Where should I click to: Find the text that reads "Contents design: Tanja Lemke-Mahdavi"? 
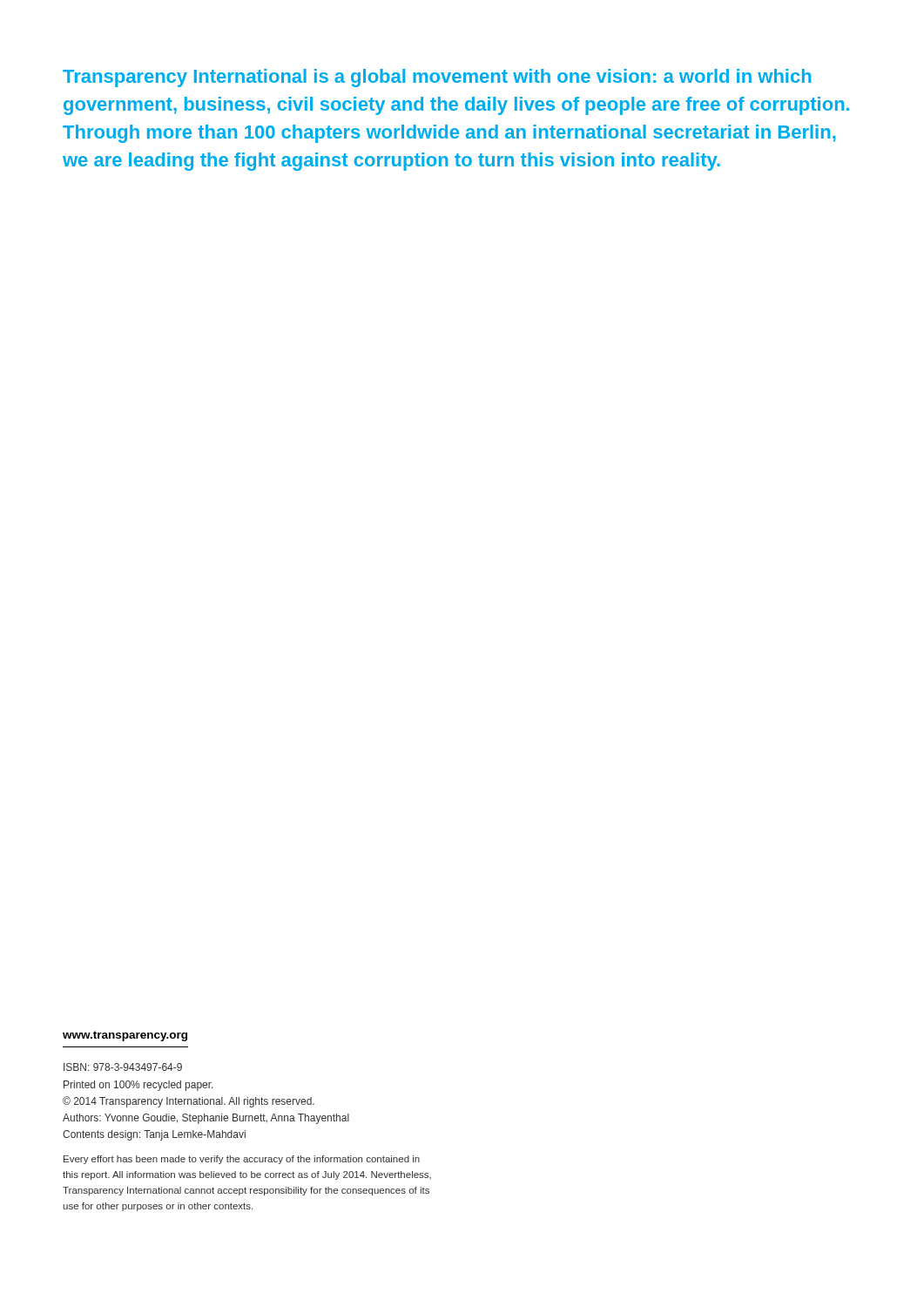coord(154,1135)
